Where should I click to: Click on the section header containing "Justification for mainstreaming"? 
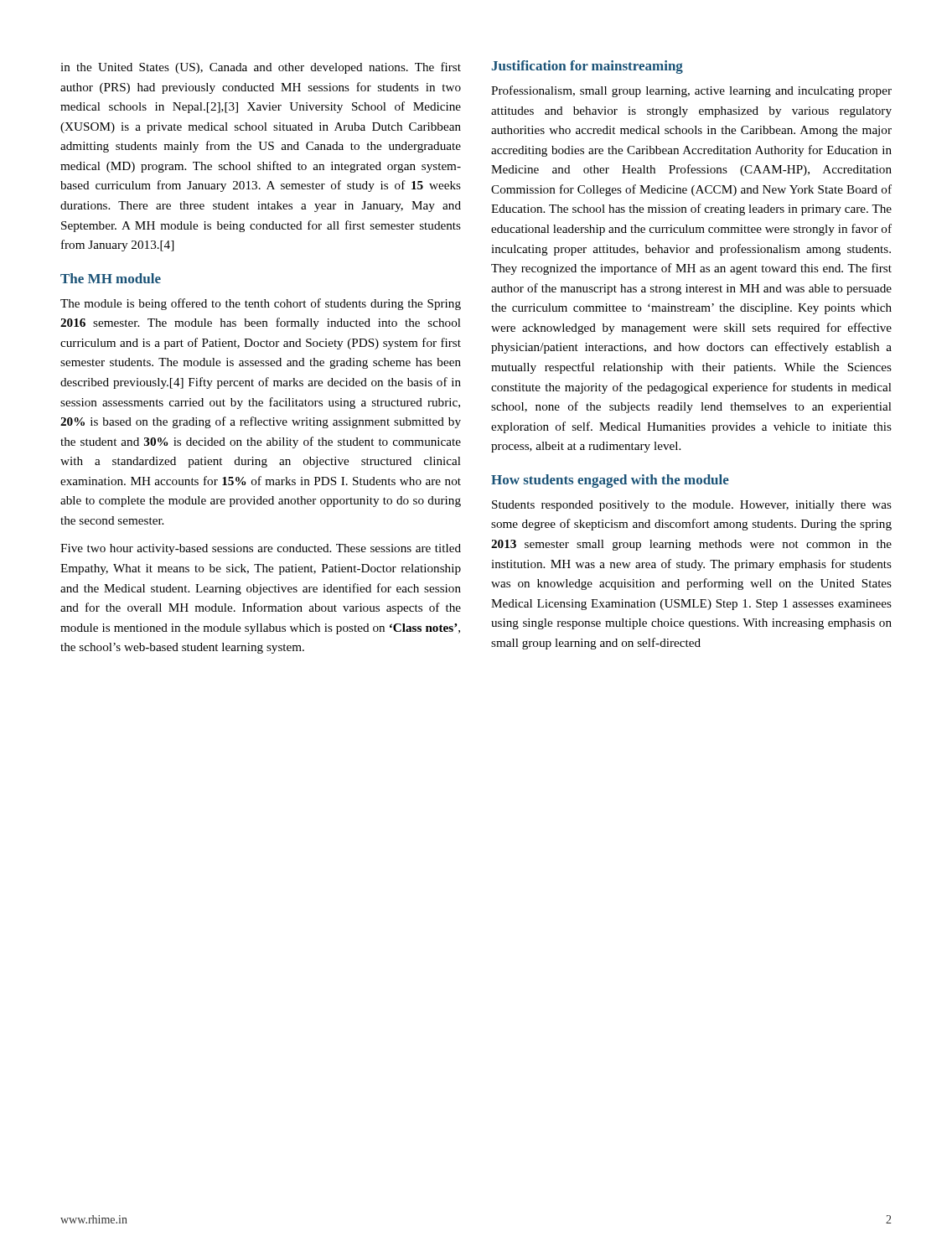point(587,66)
